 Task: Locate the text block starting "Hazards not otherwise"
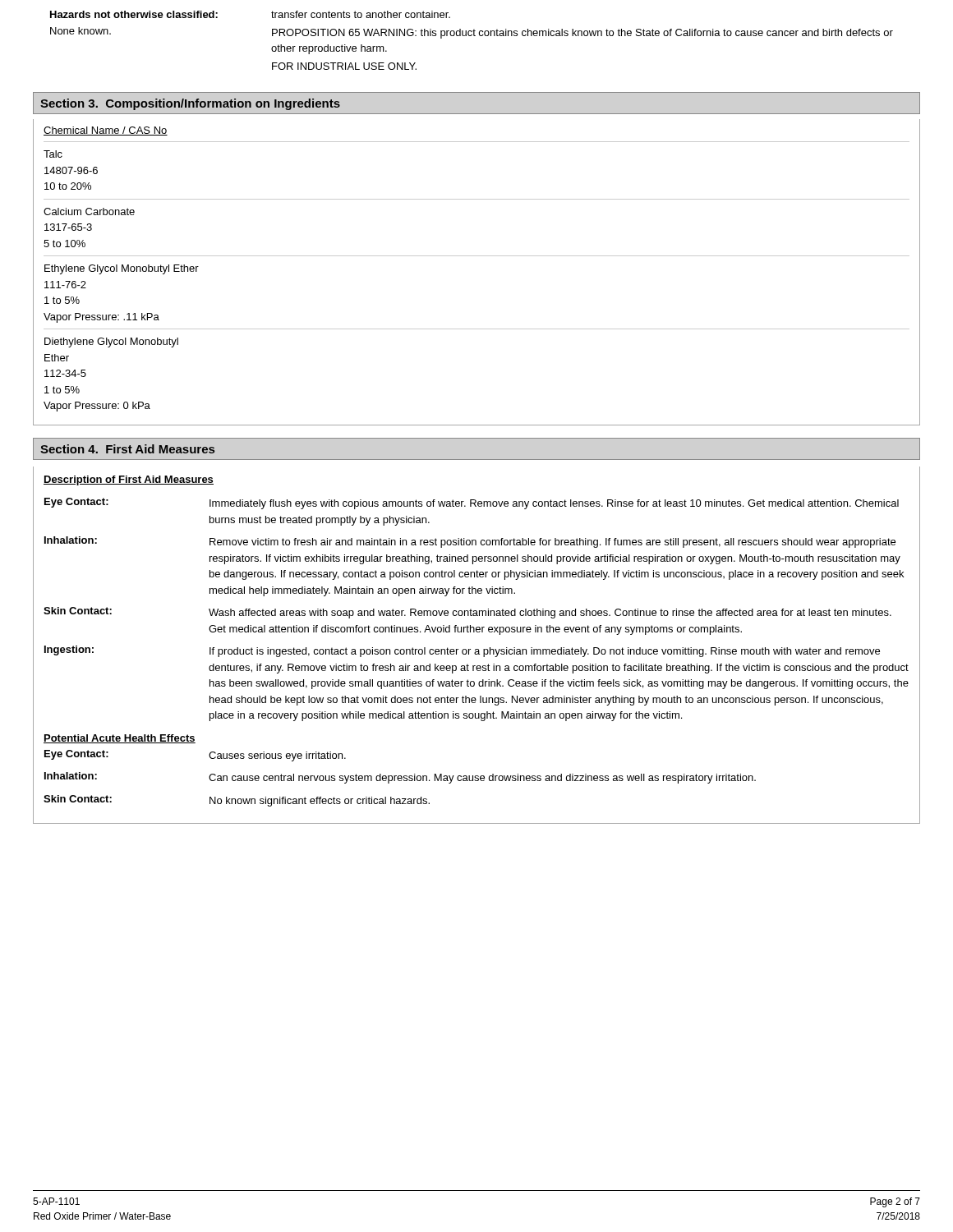[156, 23]
